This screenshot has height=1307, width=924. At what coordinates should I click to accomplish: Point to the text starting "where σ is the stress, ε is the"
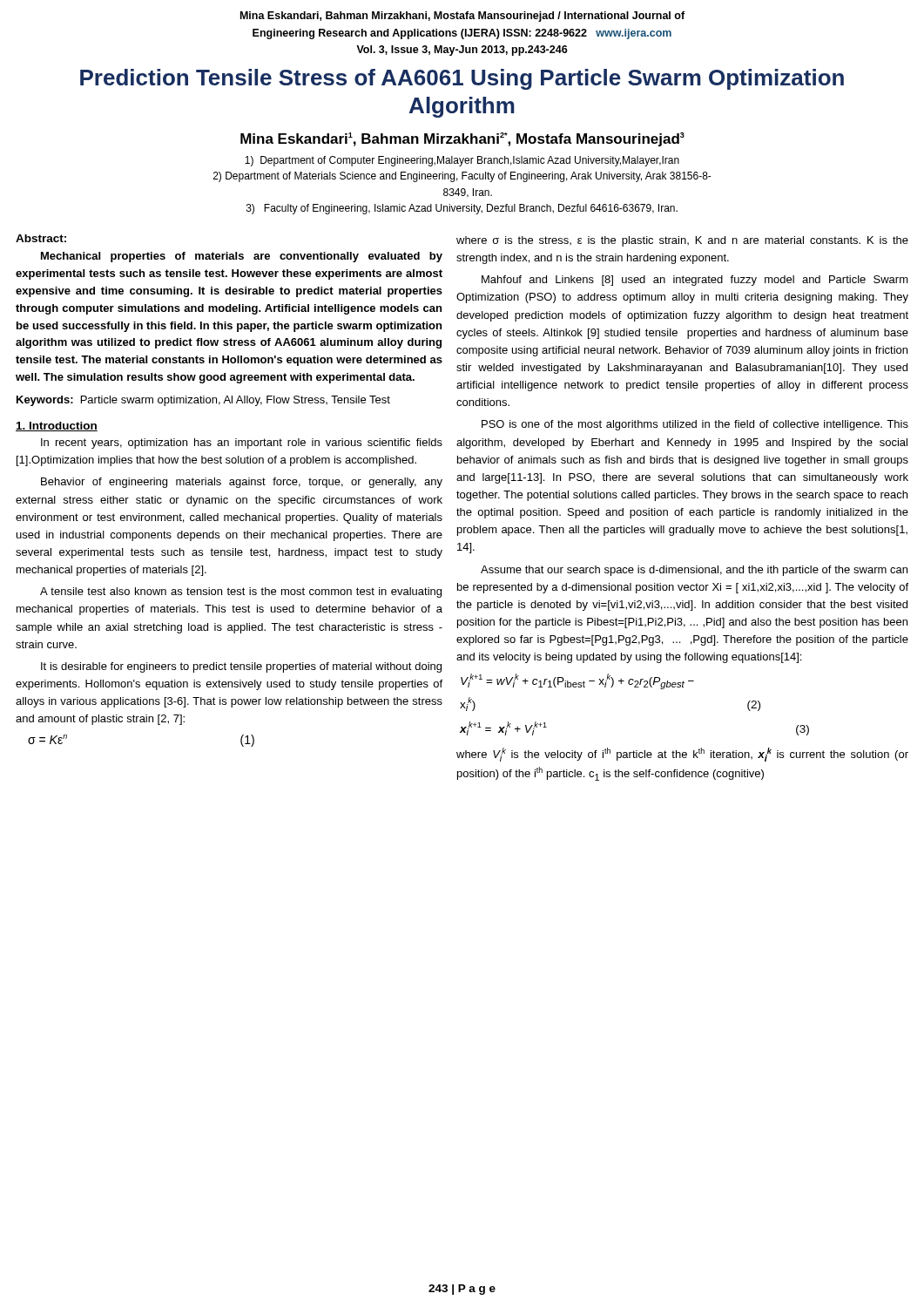[x=682, y=449]
